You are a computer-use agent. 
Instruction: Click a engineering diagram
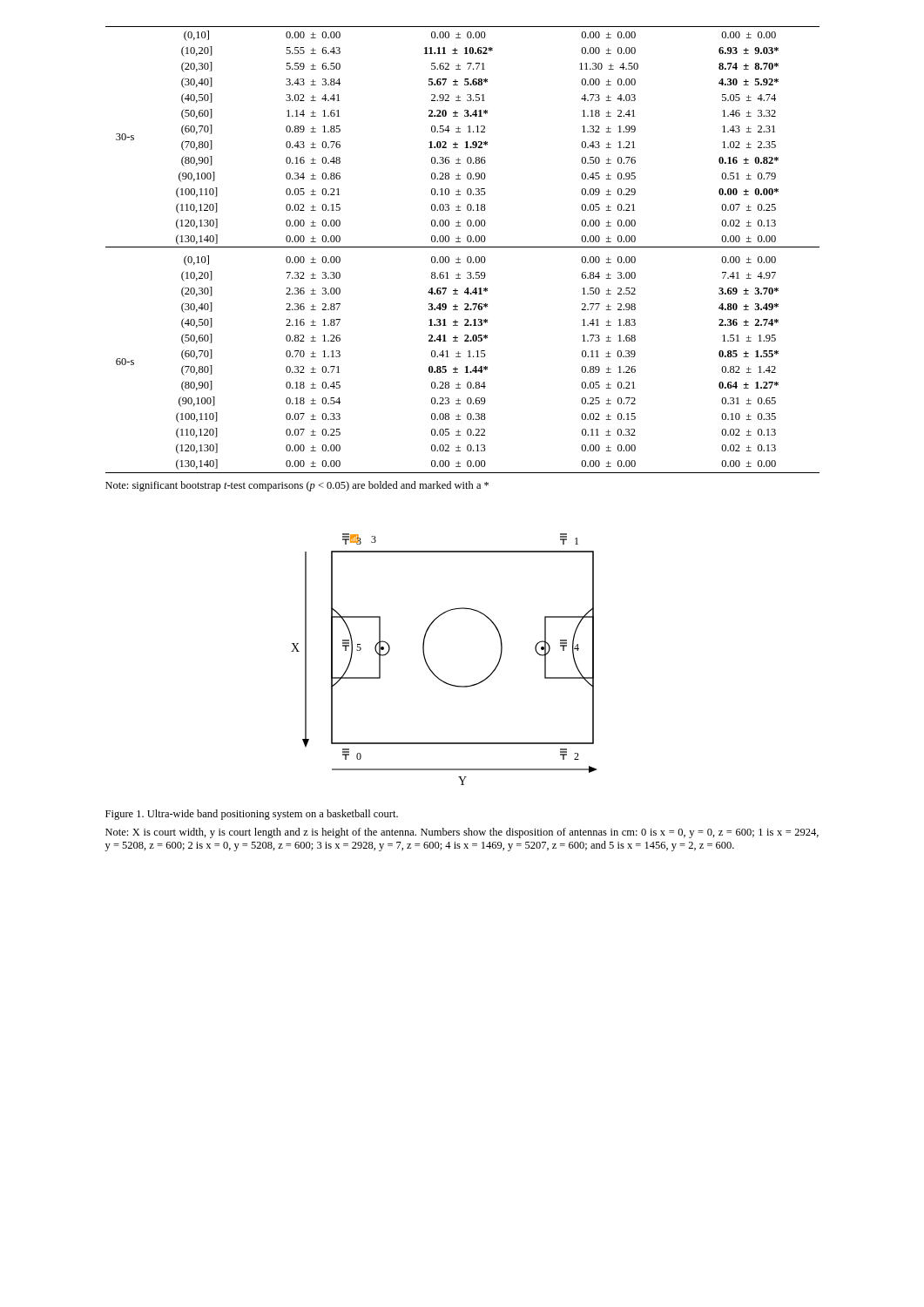[x=462, y=662]
